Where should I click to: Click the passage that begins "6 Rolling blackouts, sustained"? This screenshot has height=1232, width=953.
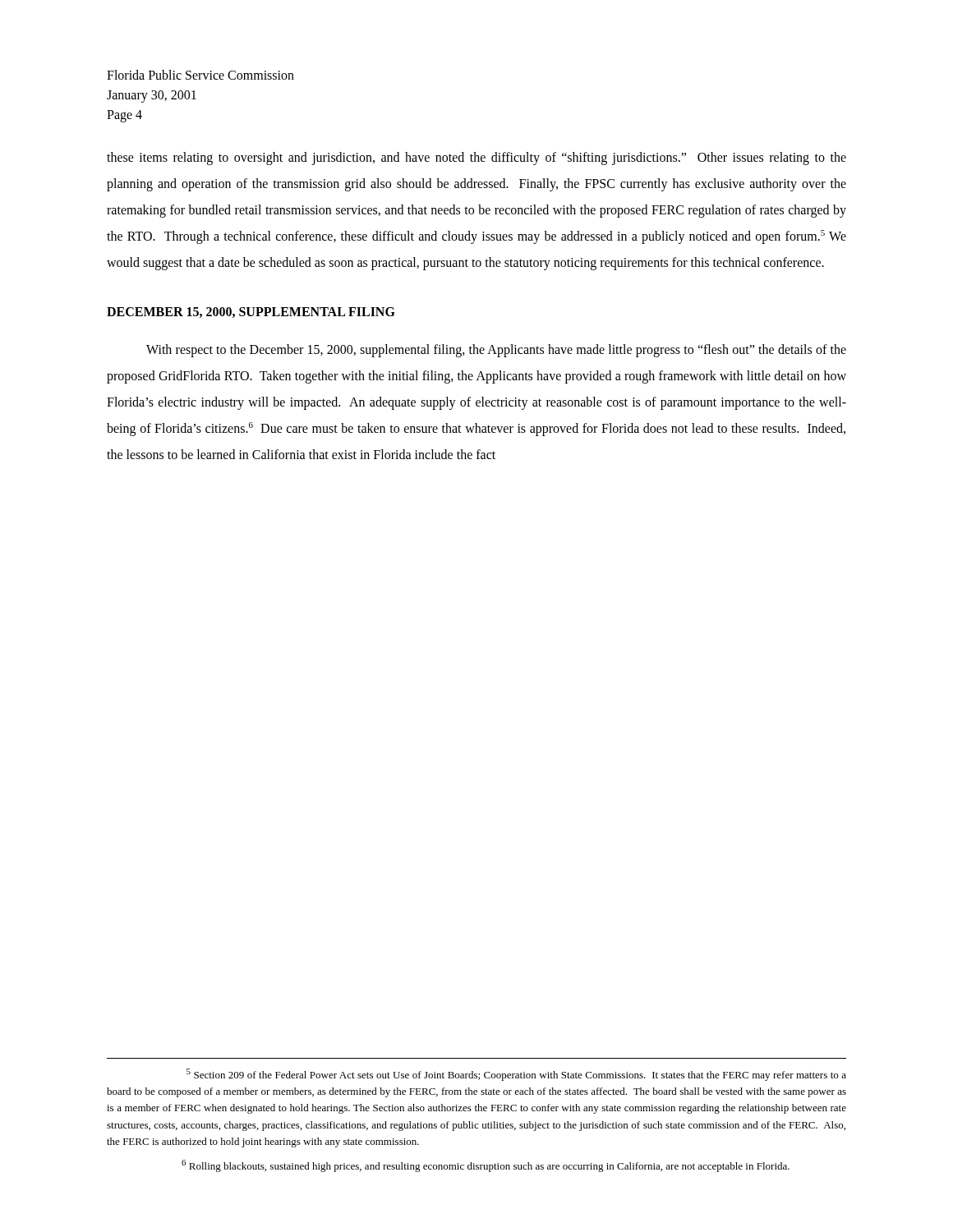click(x=448, y=1165)
